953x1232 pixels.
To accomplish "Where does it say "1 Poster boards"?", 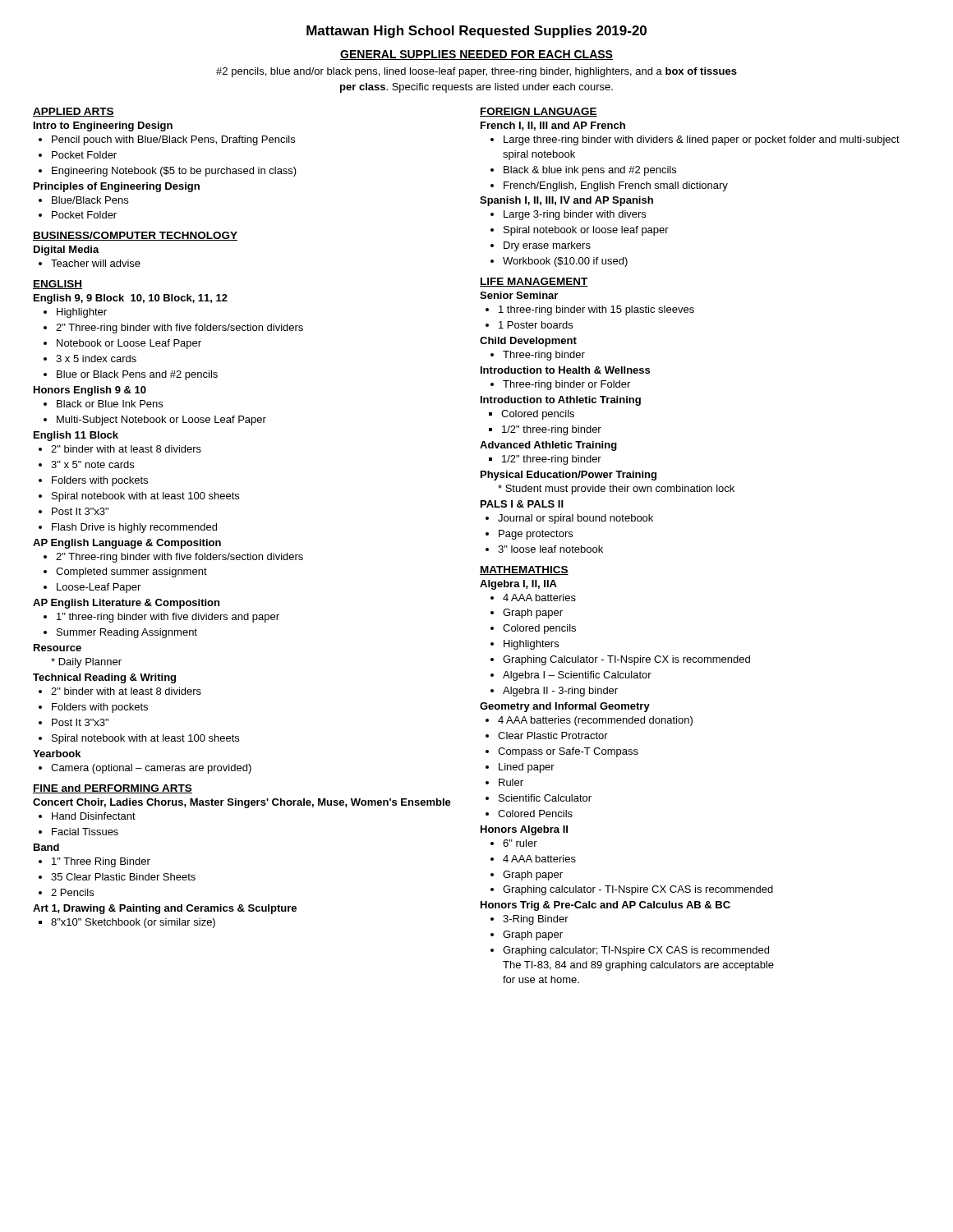I will point(536,325).
